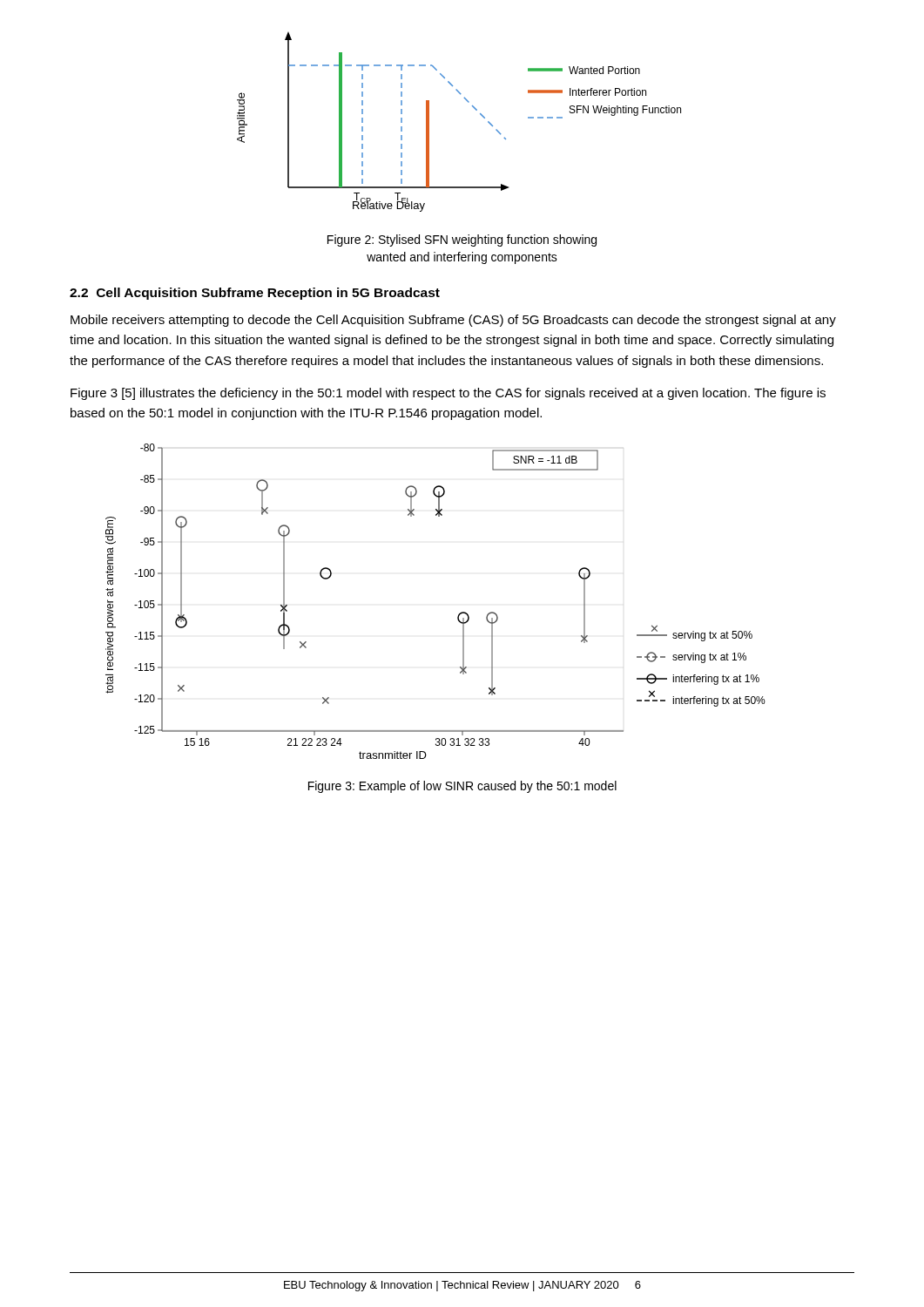Locate the caption that reads "Figure 3: Example"

pos(462,786)
